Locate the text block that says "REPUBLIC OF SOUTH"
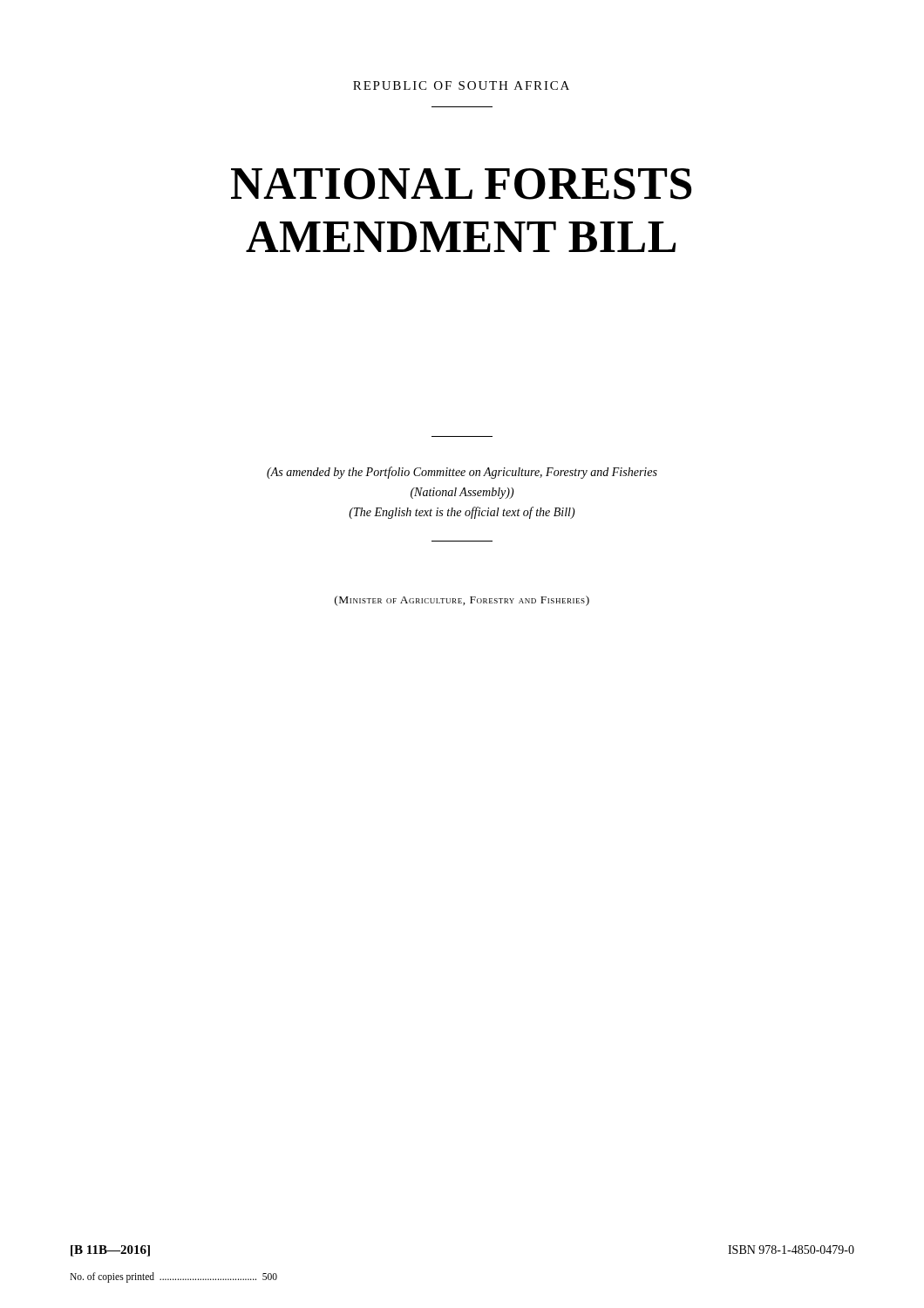 [462, 85]
